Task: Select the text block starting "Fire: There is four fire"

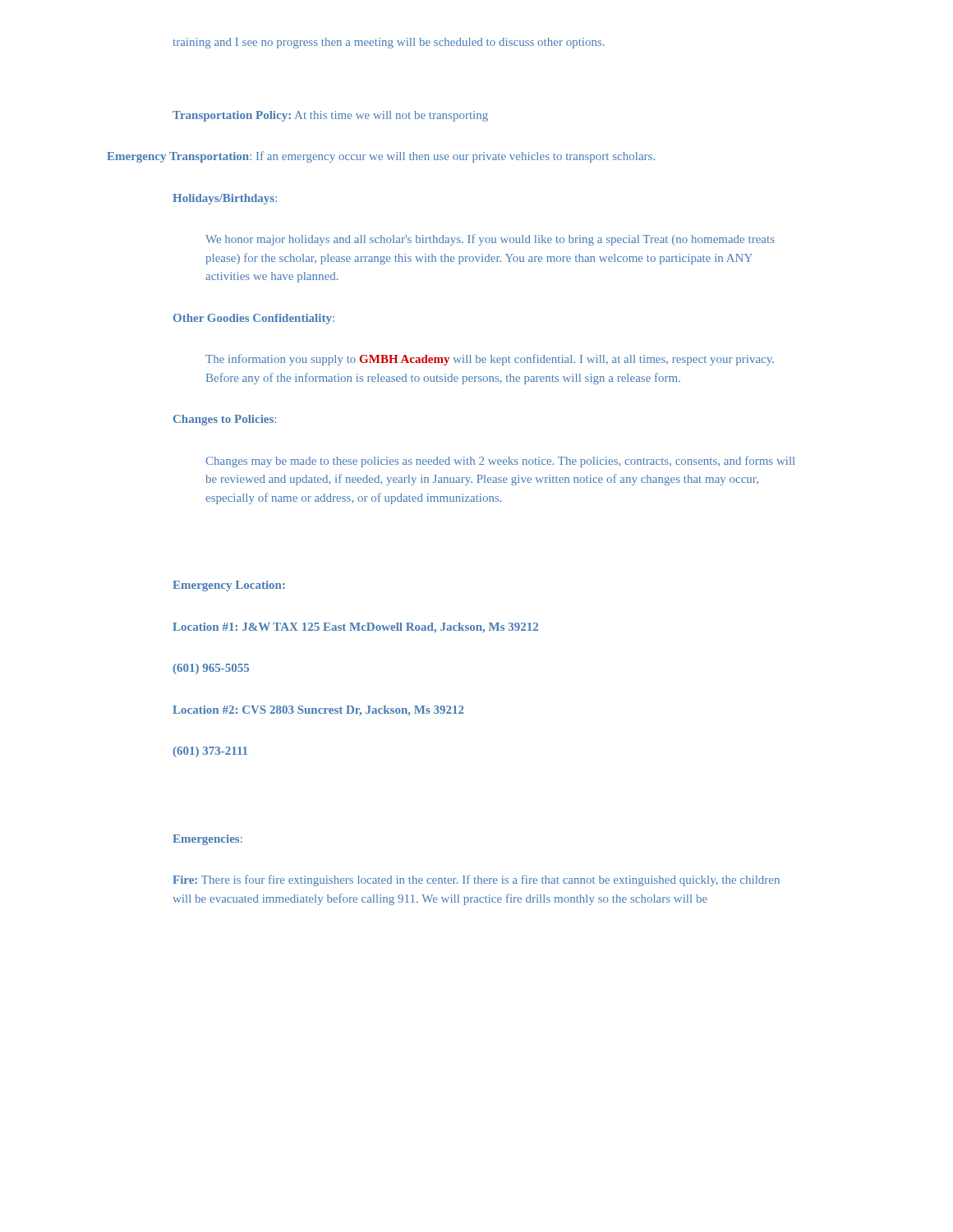Action: [x=485, y=889]
